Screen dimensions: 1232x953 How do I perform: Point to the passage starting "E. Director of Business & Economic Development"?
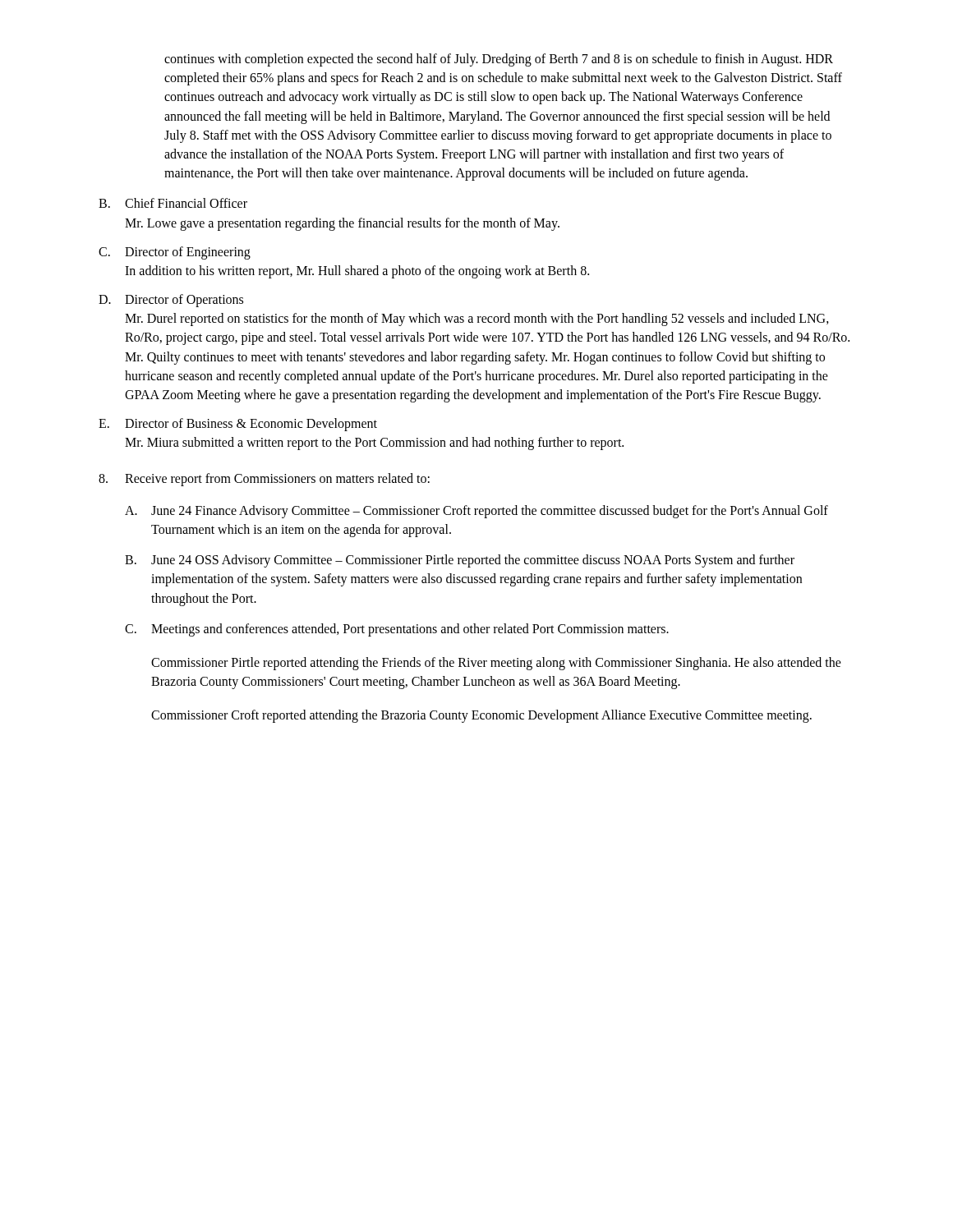coord(476,433)
